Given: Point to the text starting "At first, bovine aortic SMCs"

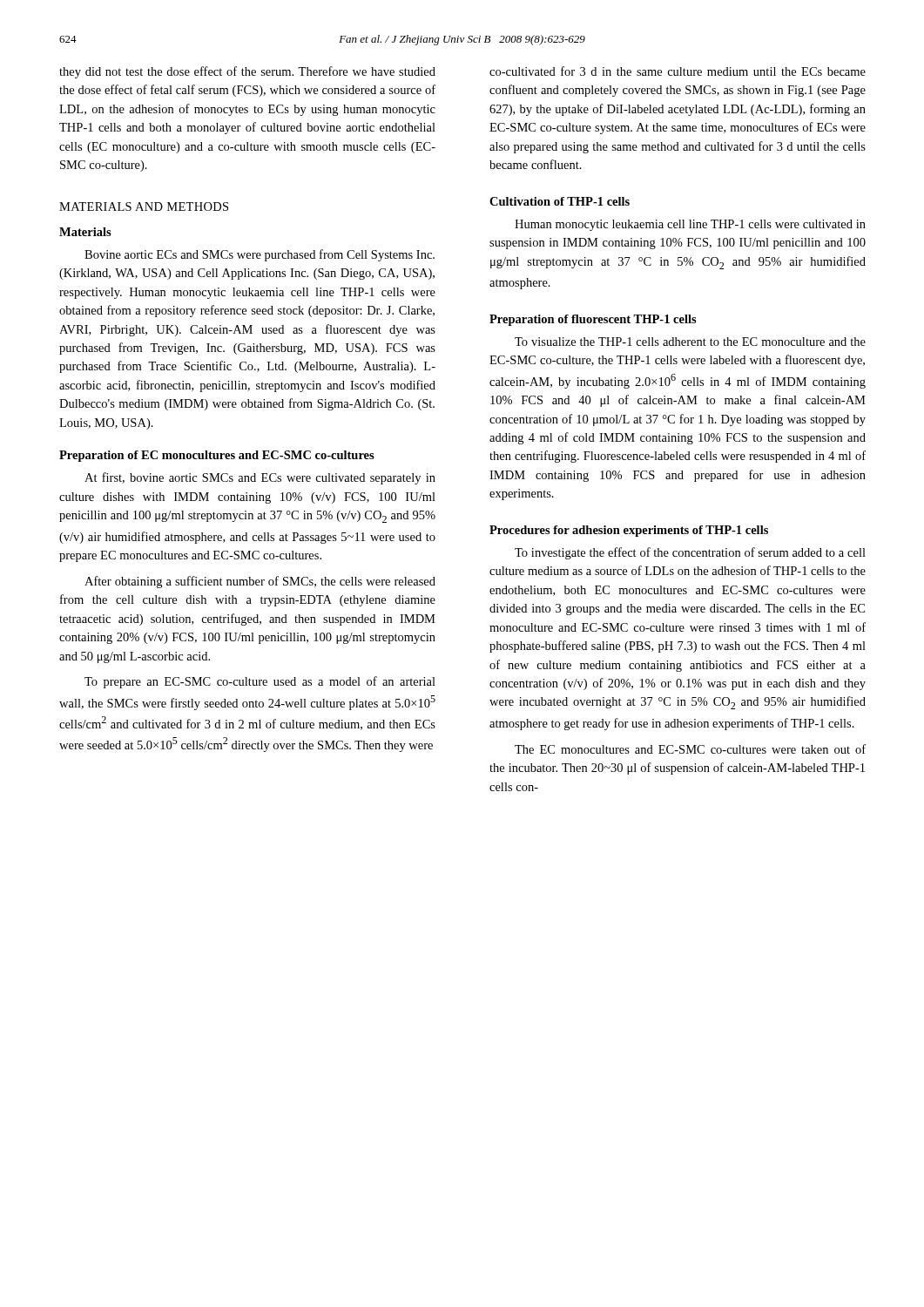Looking at the screenshot, I should 247,517.
